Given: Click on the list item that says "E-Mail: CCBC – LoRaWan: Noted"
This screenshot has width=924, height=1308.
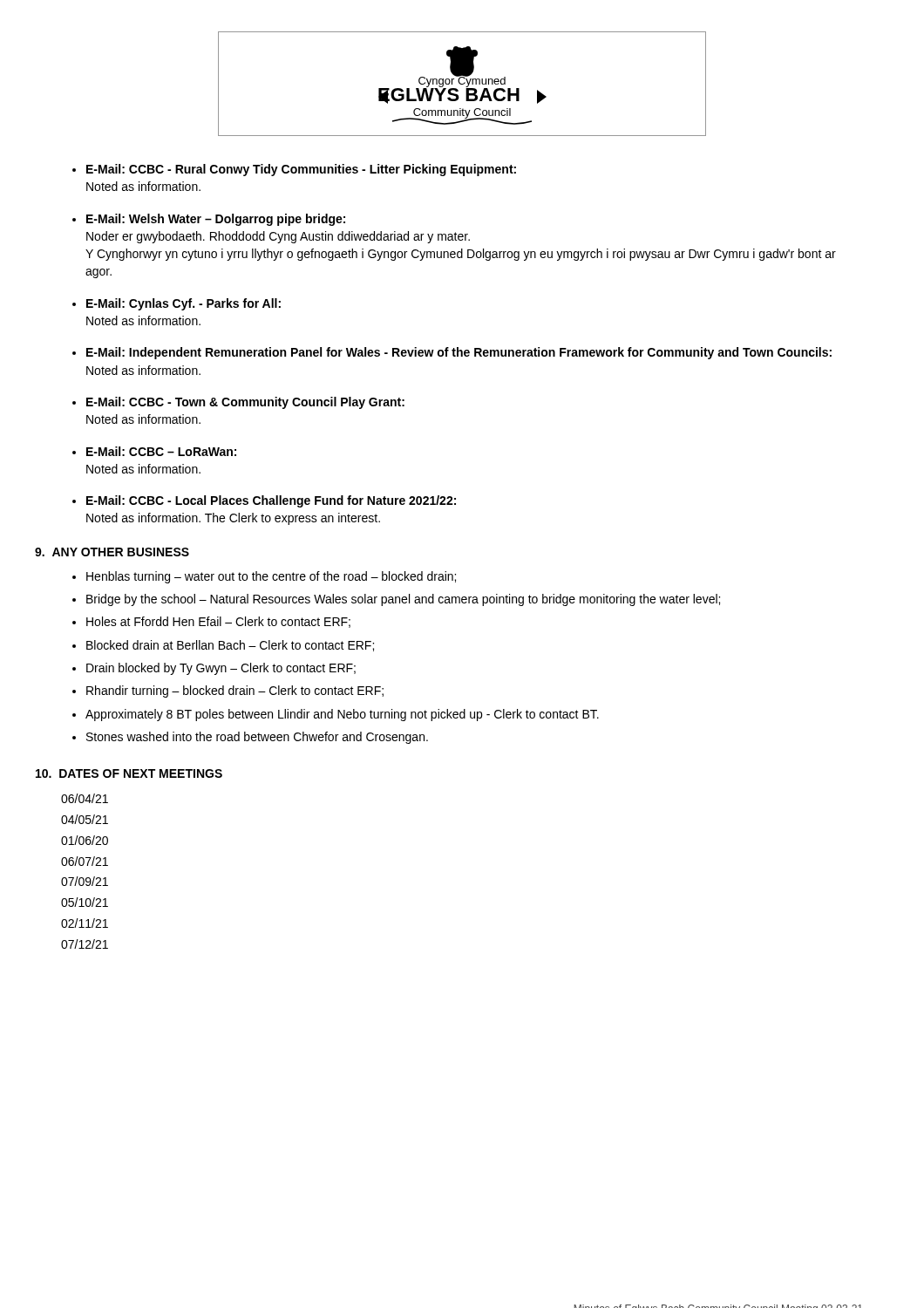Looking at the screenshot, I should click(162, 460).
